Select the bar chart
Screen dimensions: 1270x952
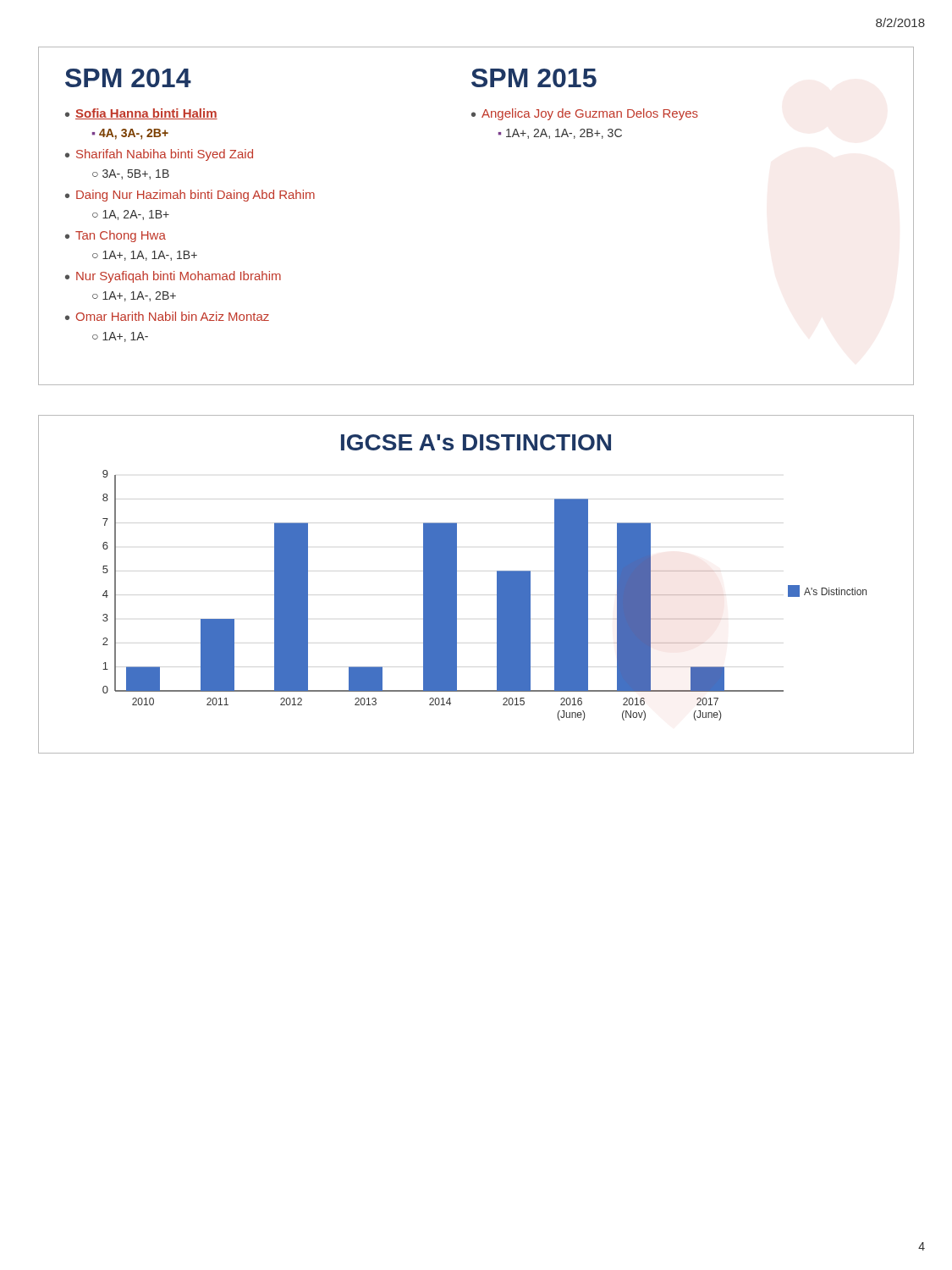(479, 602)
